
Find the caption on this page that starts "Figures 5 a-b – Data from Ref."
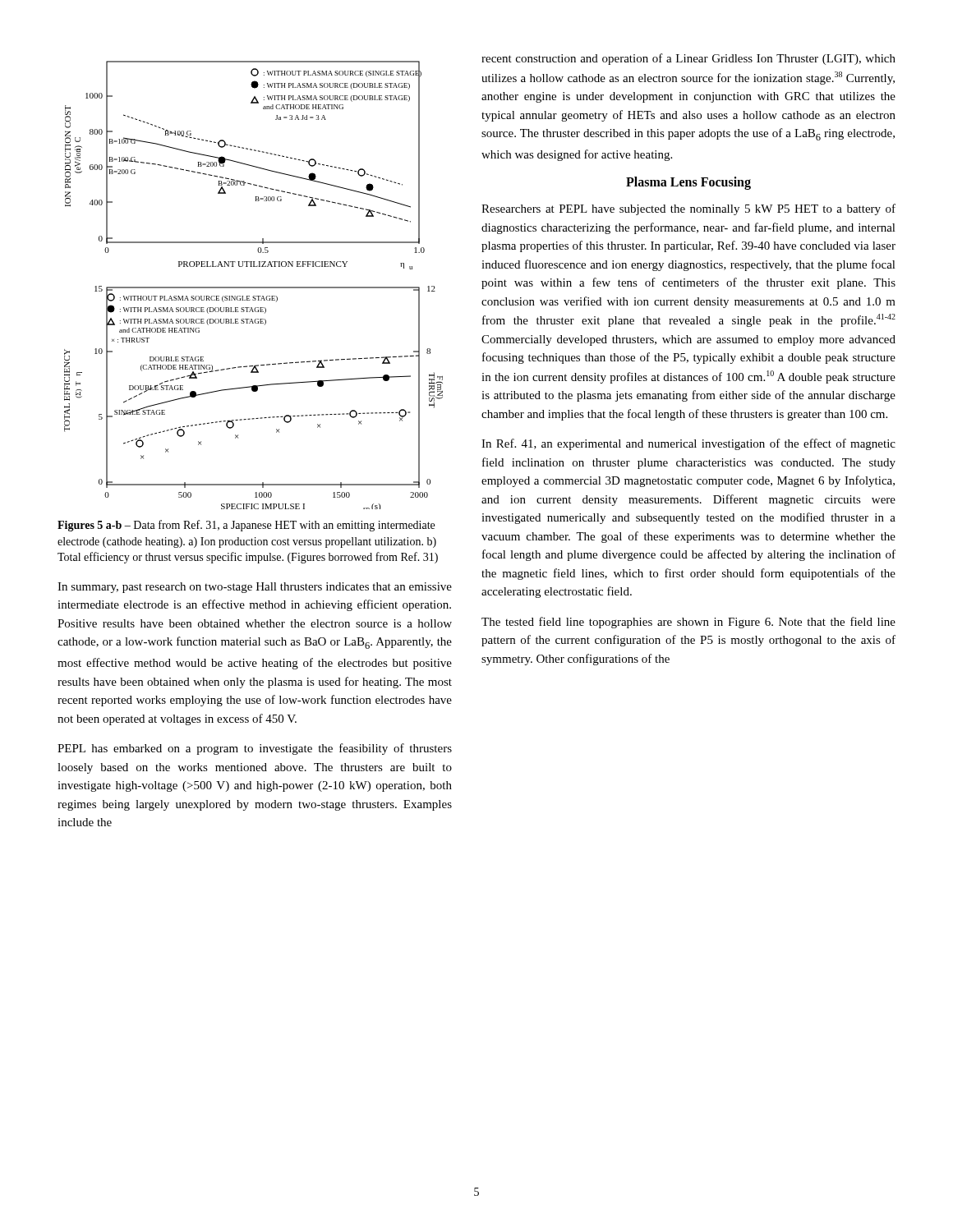(248, 541)
